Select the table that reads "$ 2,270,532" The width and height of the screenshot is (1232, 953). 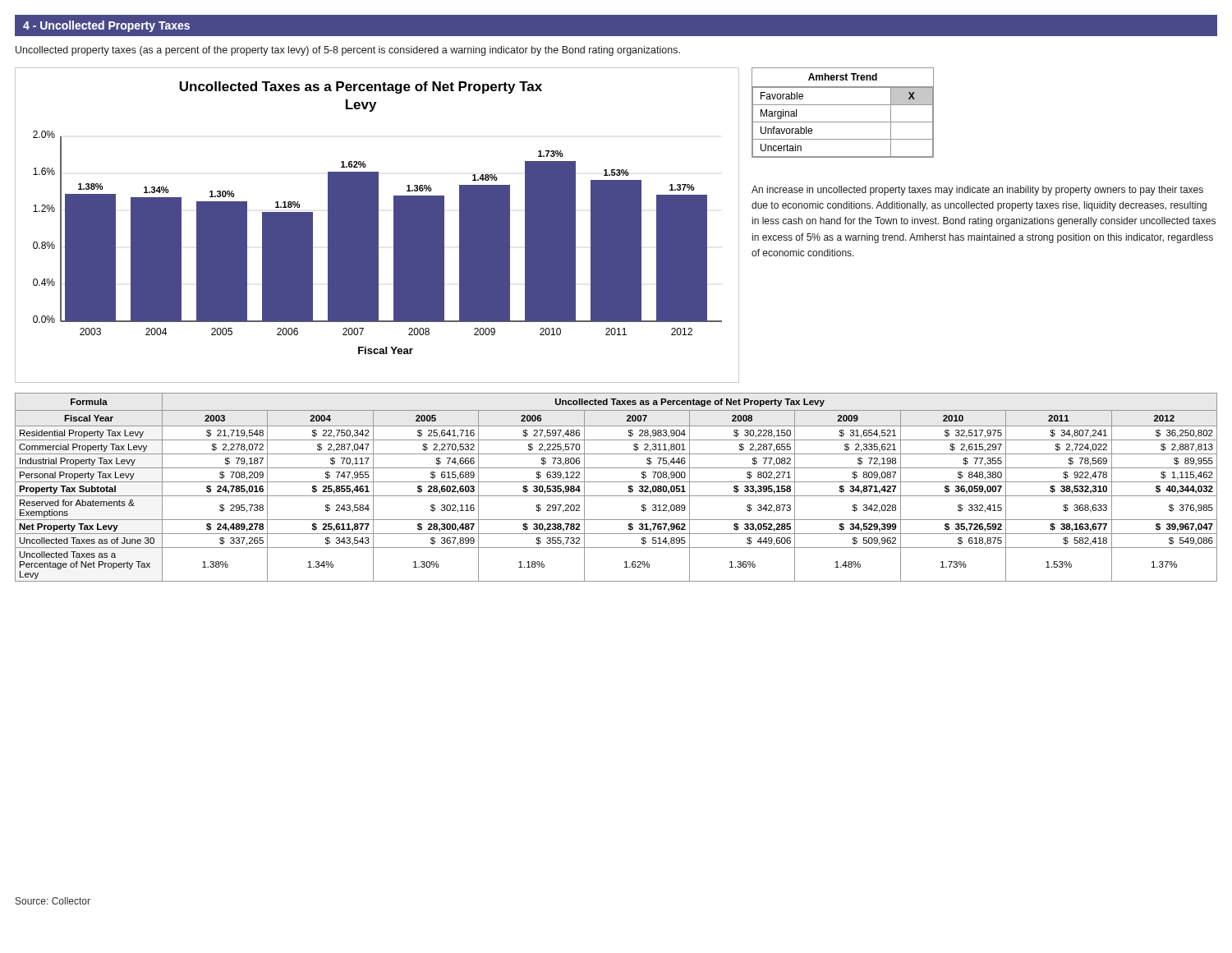click(x=616, y=487)
